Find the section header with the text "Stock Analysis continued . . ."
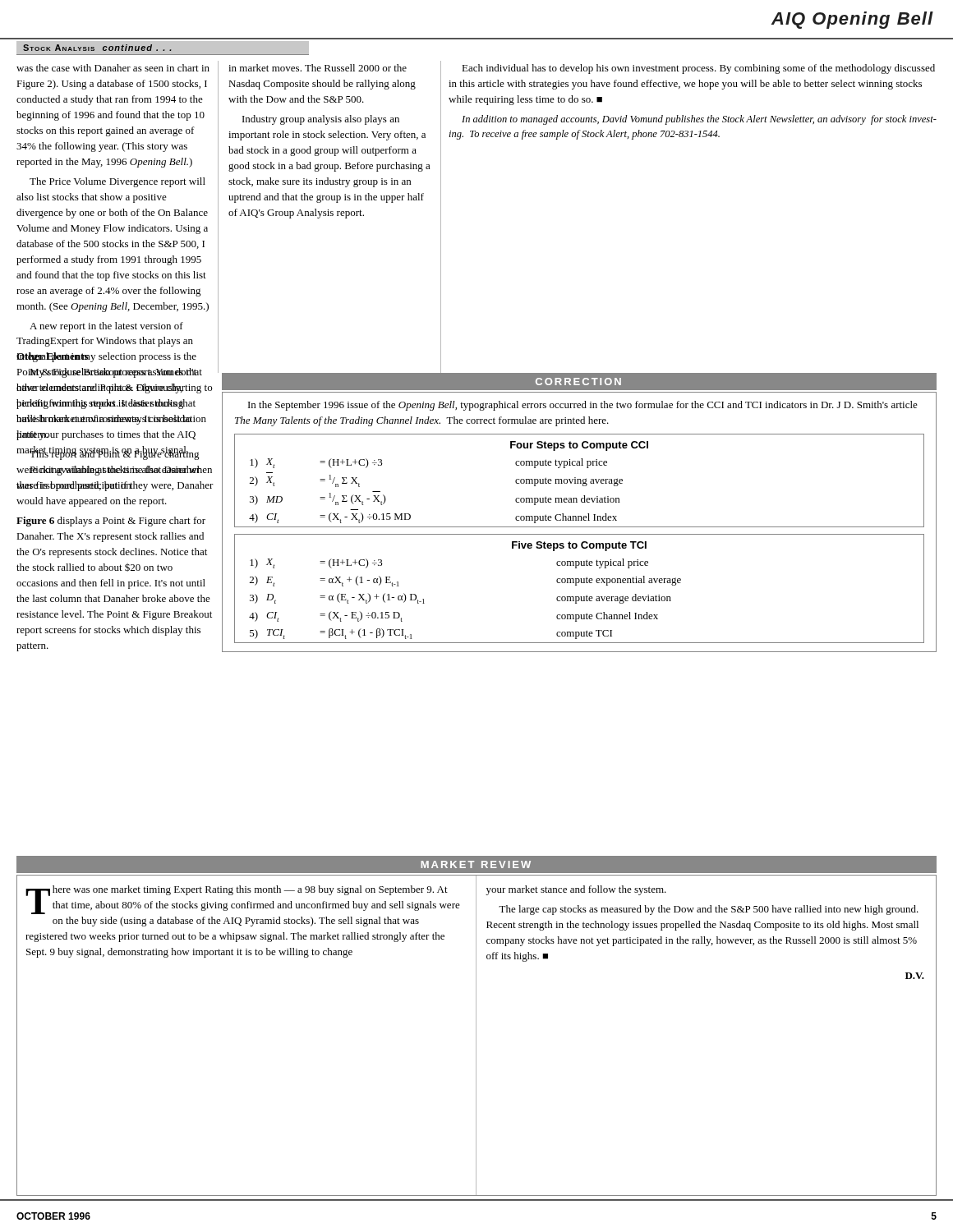The height and width of the screenshot is (1232, 953). pyautogui.click(x=98, y=48)
